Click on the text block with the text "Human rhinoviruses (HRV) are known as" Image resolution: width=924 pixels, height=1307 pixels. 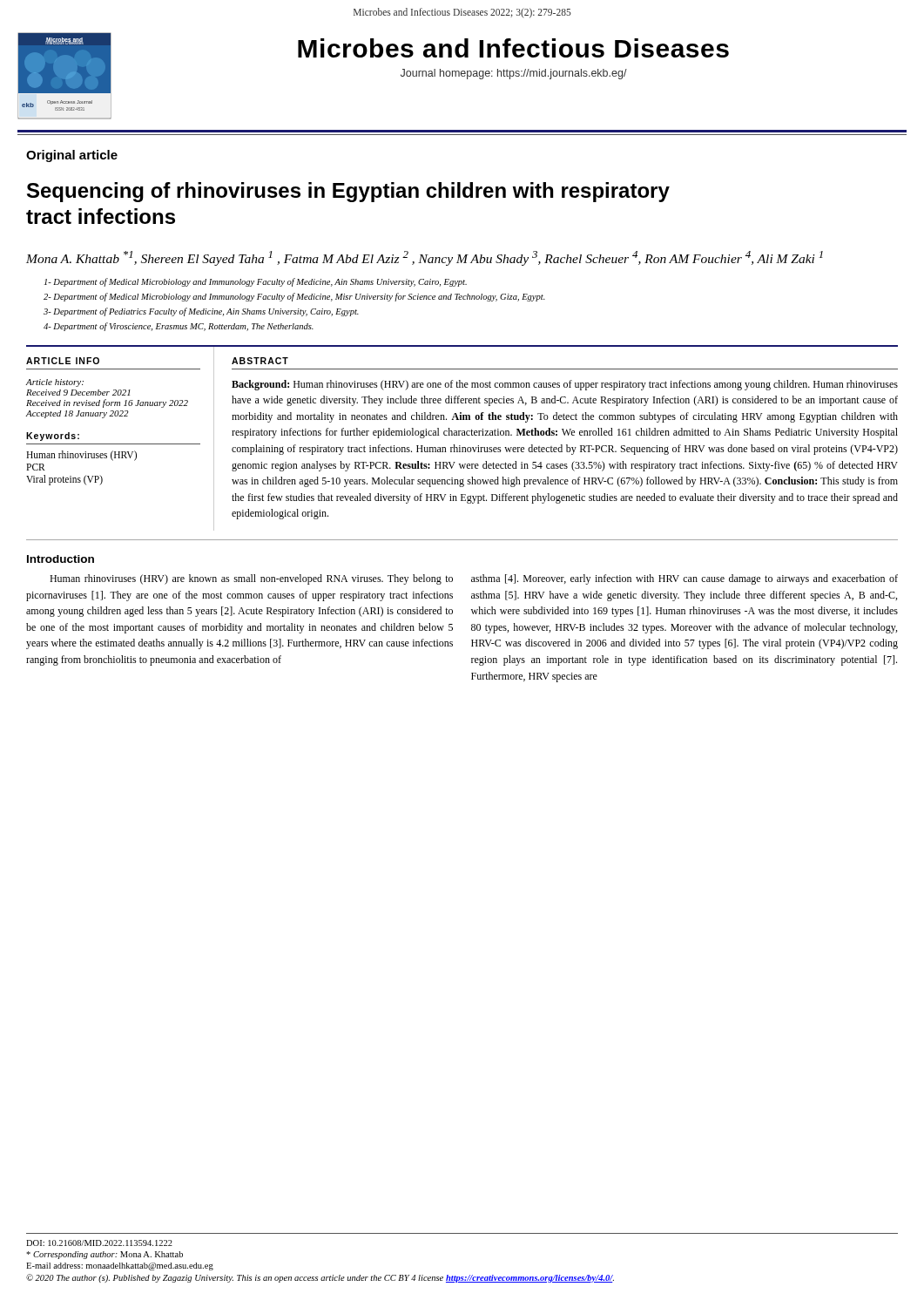240,619
